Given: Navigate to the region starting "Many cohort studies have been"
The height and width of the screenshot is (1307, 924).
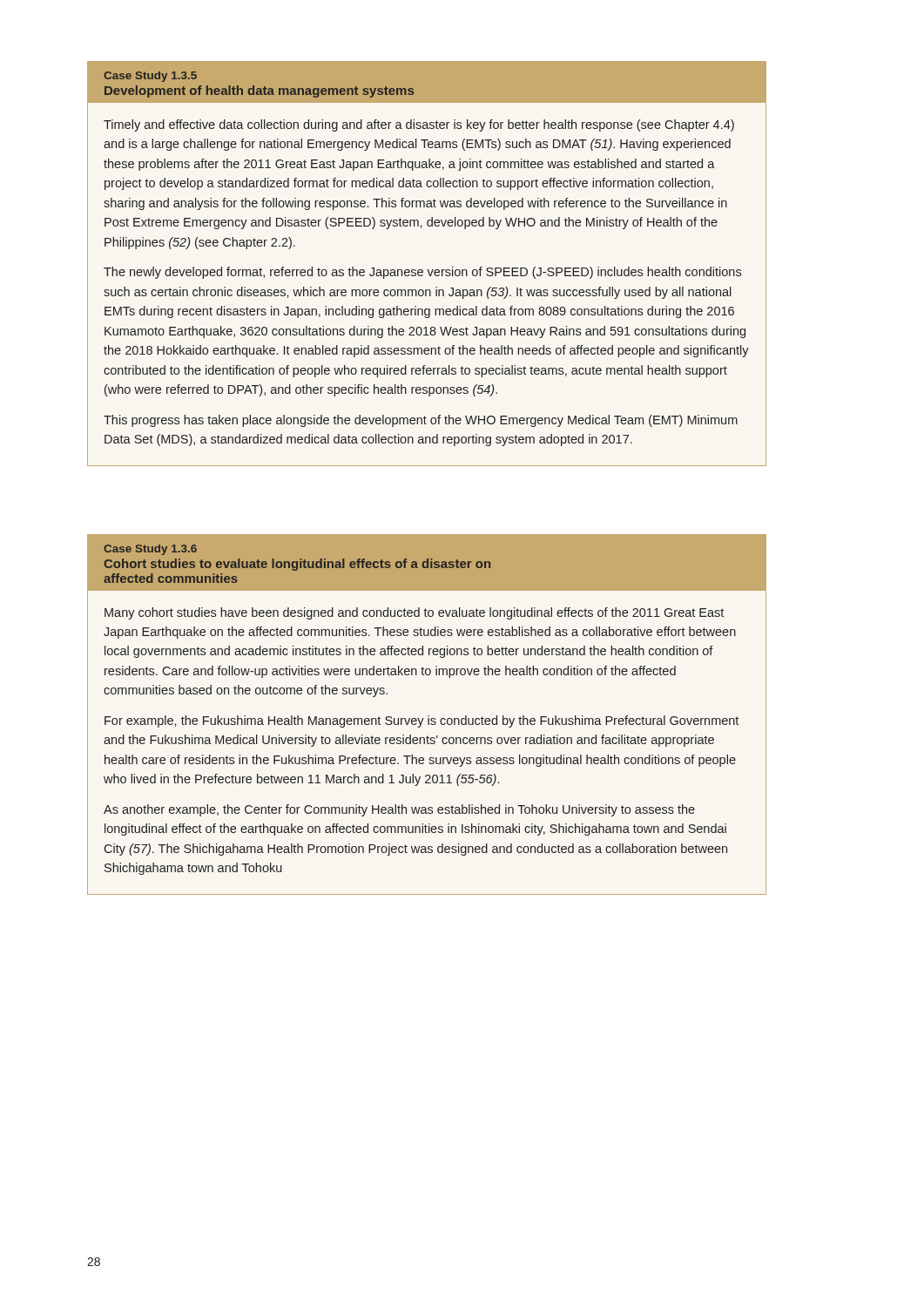Looking at the screenshot, I should click(420, 651).
